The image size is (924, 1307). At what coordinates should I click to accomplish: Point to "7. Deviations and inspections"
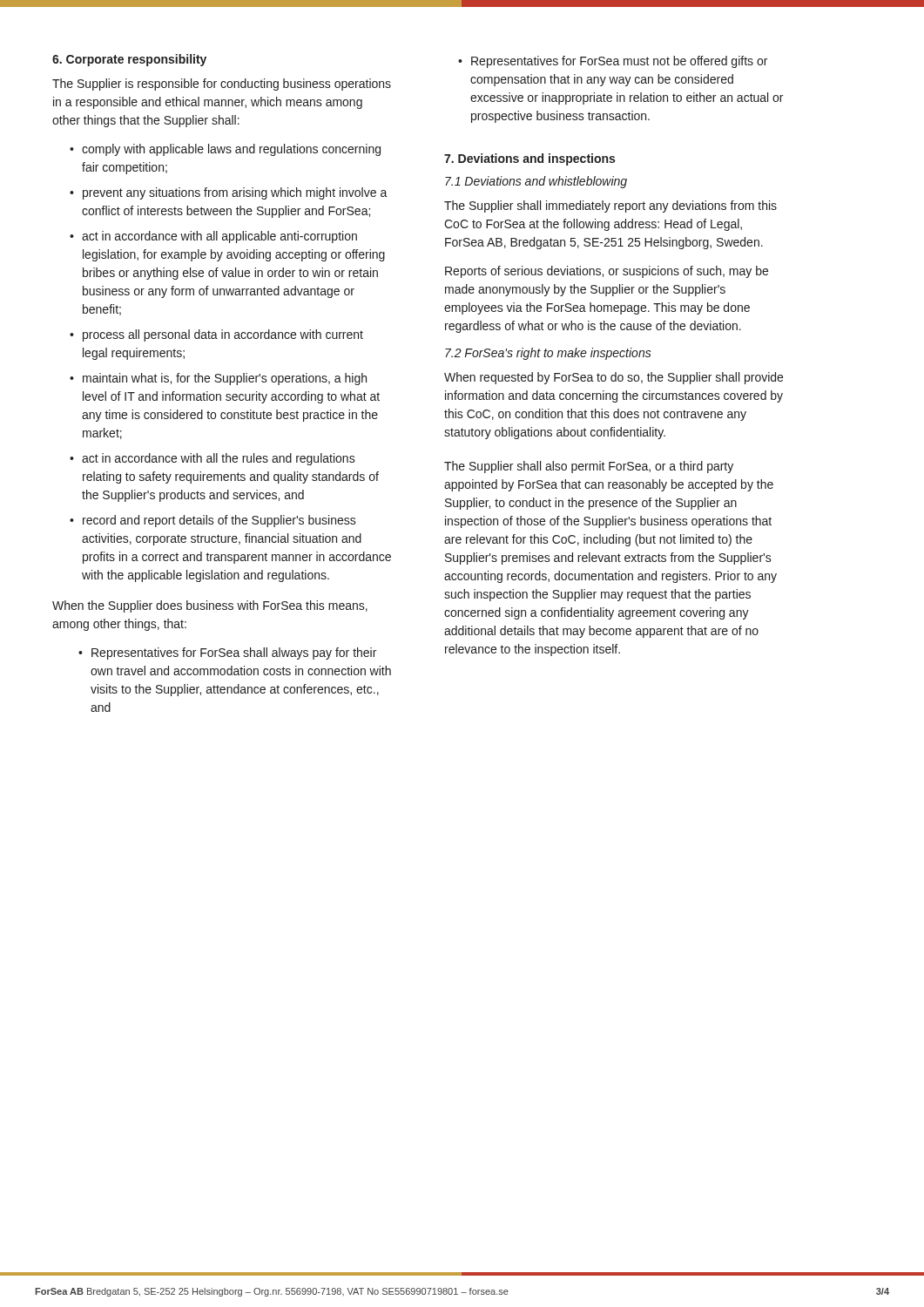click(530, 159)
